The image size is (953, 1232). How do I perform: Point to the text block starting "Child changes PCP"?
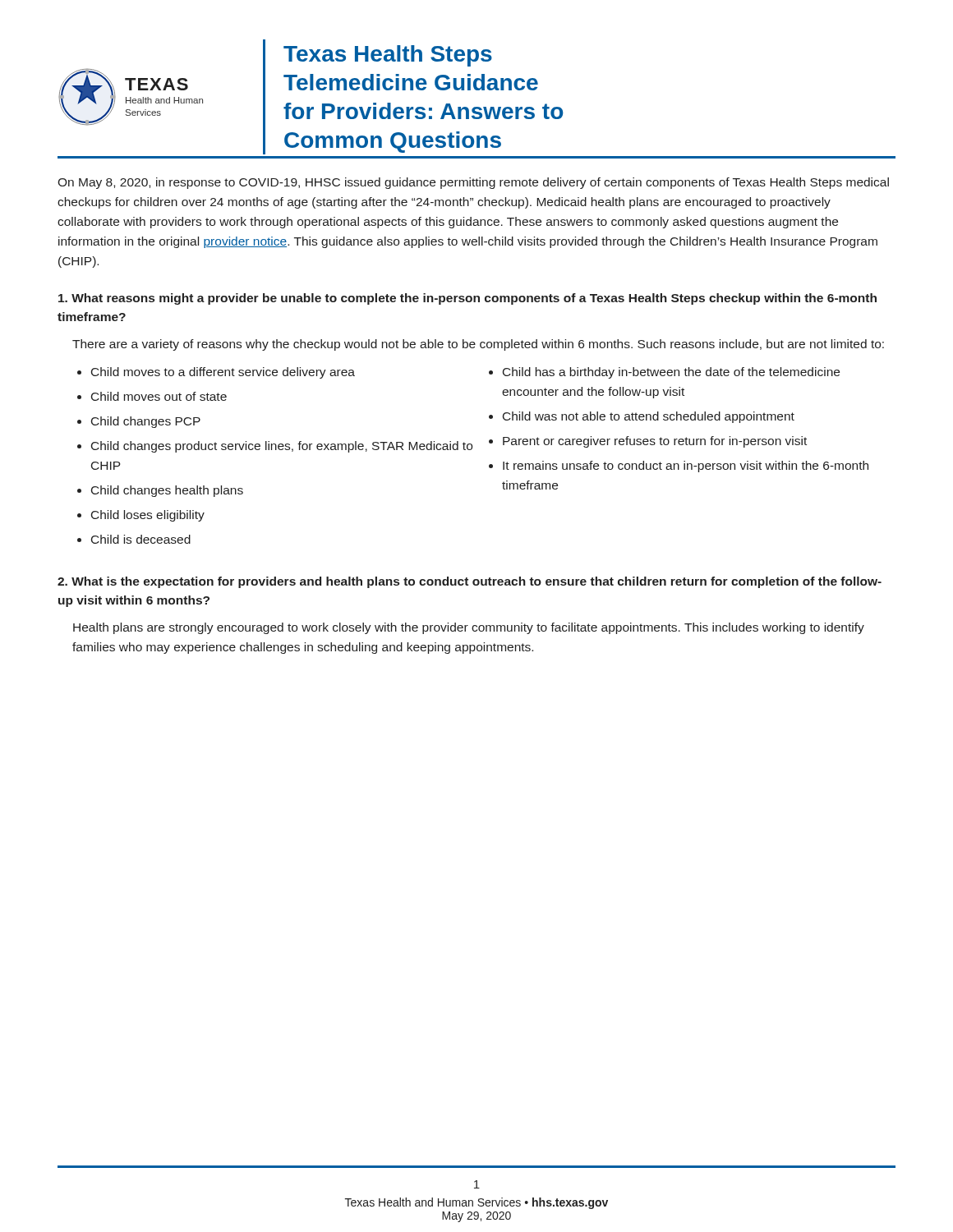(146, 421)
